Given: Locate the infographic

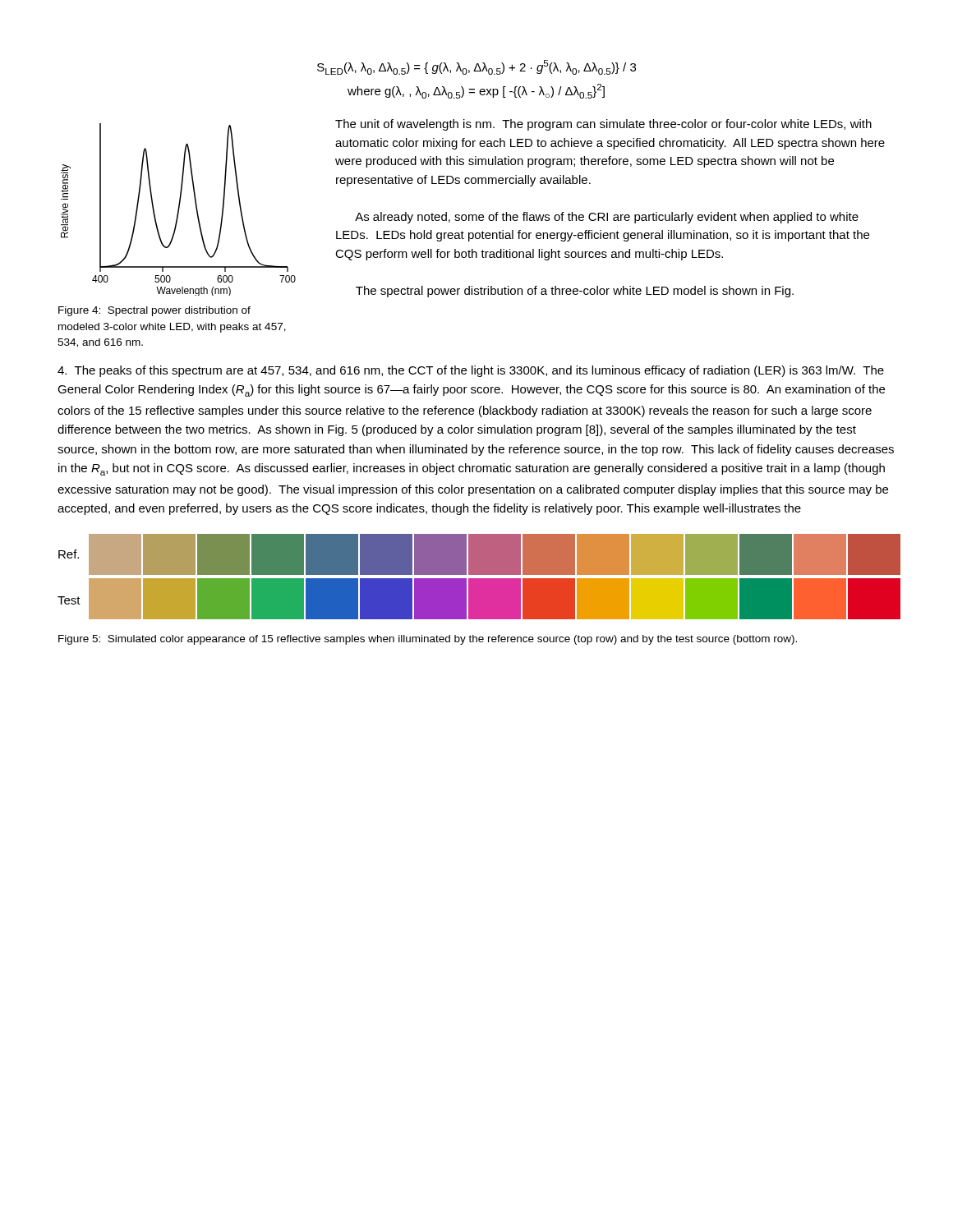Looking at the screenshot, I should pos(476,577).
